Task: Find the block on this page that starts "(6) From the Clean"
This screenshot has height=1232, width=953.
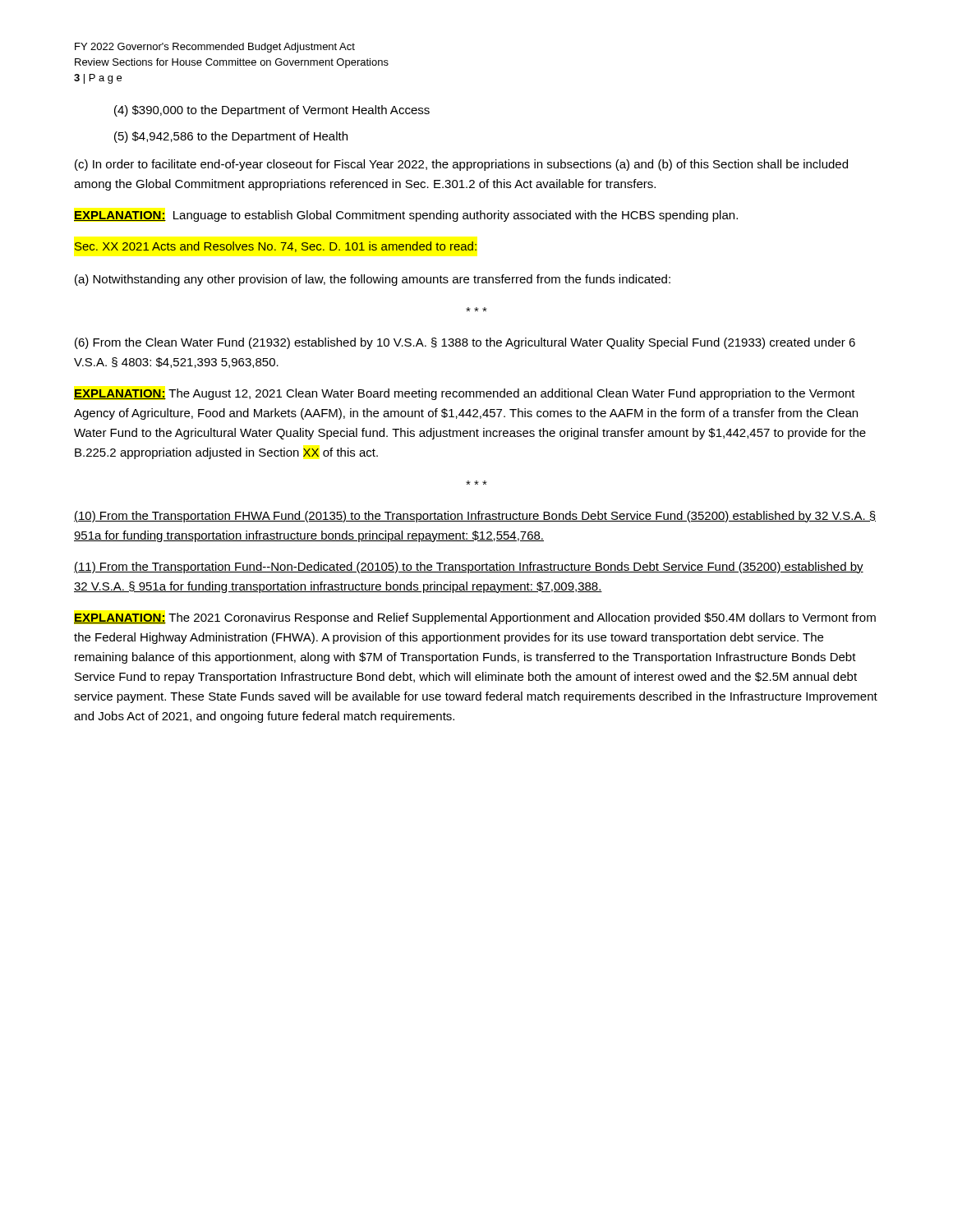Action: point(465,352)
